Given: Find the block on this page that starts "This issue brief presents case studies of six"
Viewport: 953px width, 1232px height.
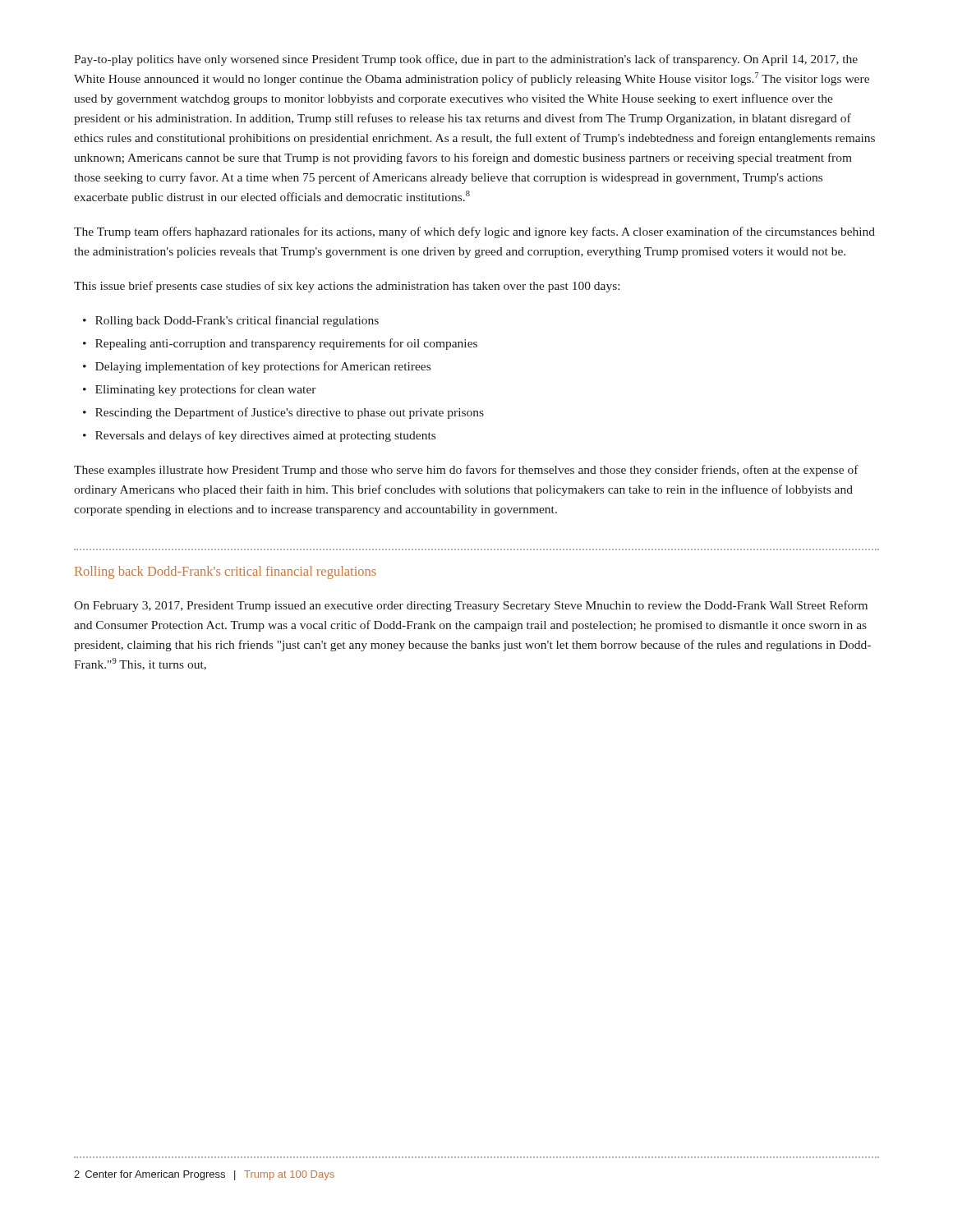Looking at the screenshot, I should click(x=347, y=286).
